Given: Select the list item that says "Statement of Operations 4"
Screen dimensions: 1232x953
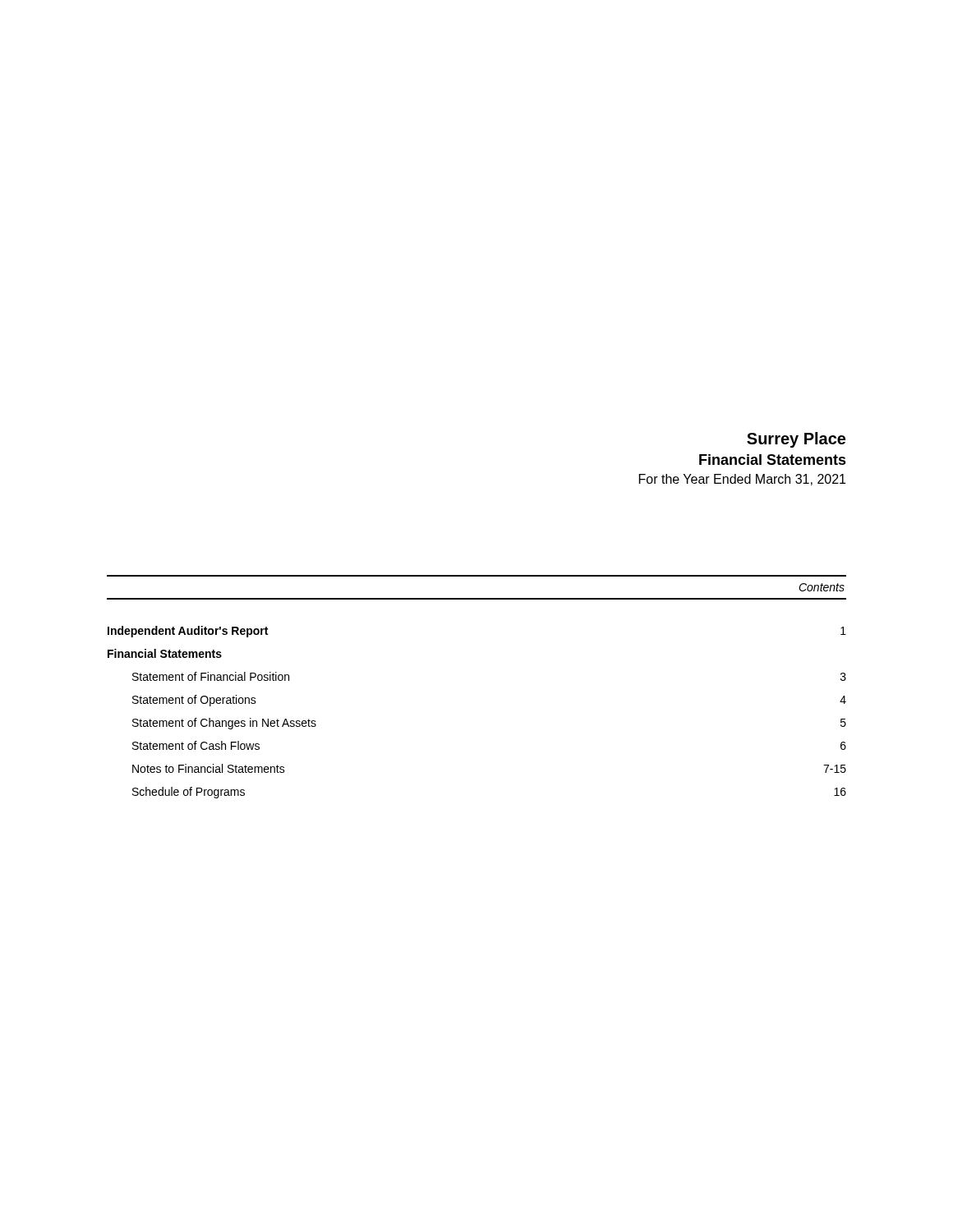Looking at the screenshot, I should click(192, 700).
